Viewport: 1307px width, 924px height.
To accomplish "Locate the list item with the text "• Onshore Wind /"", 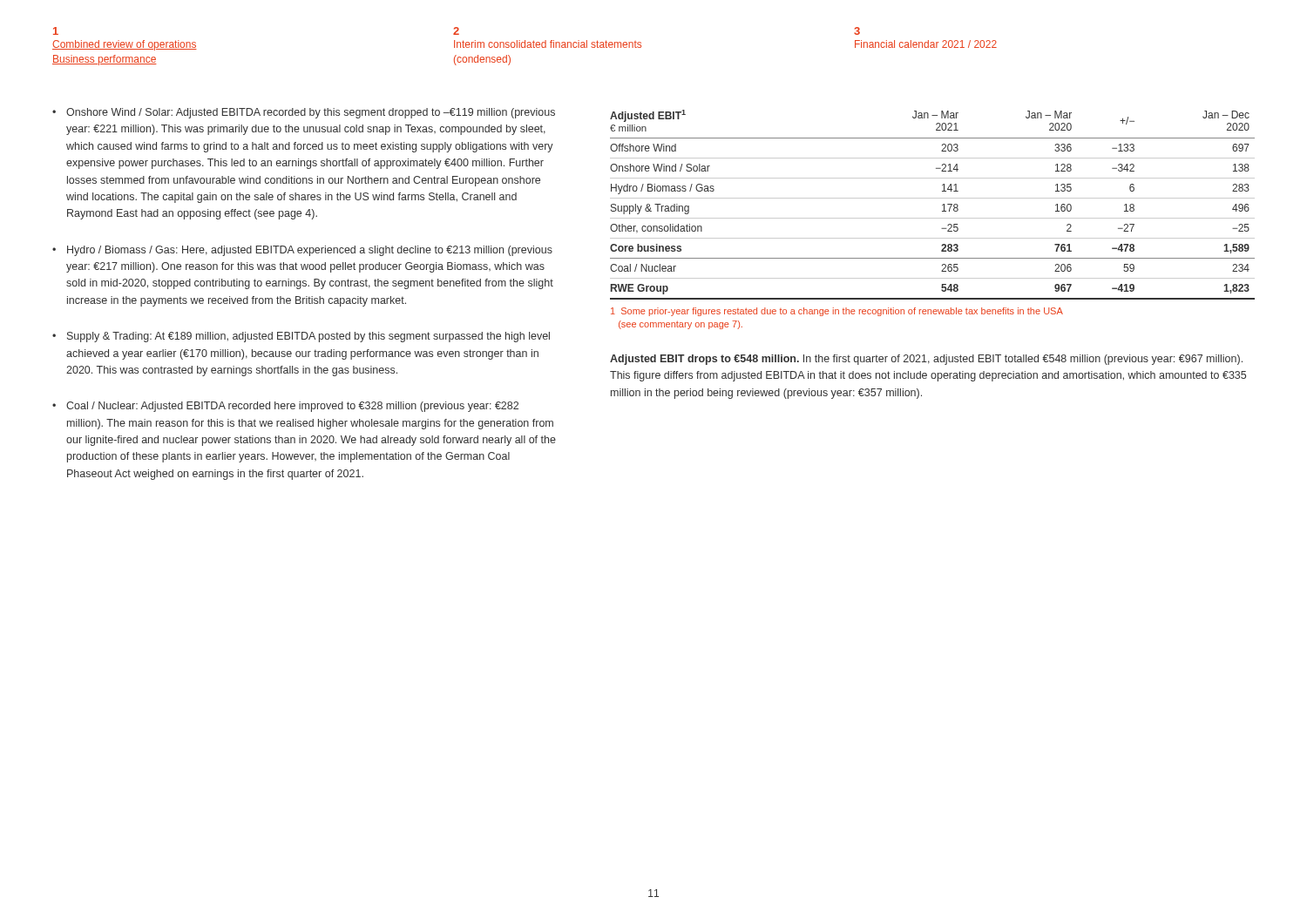I will pos(305,164).
